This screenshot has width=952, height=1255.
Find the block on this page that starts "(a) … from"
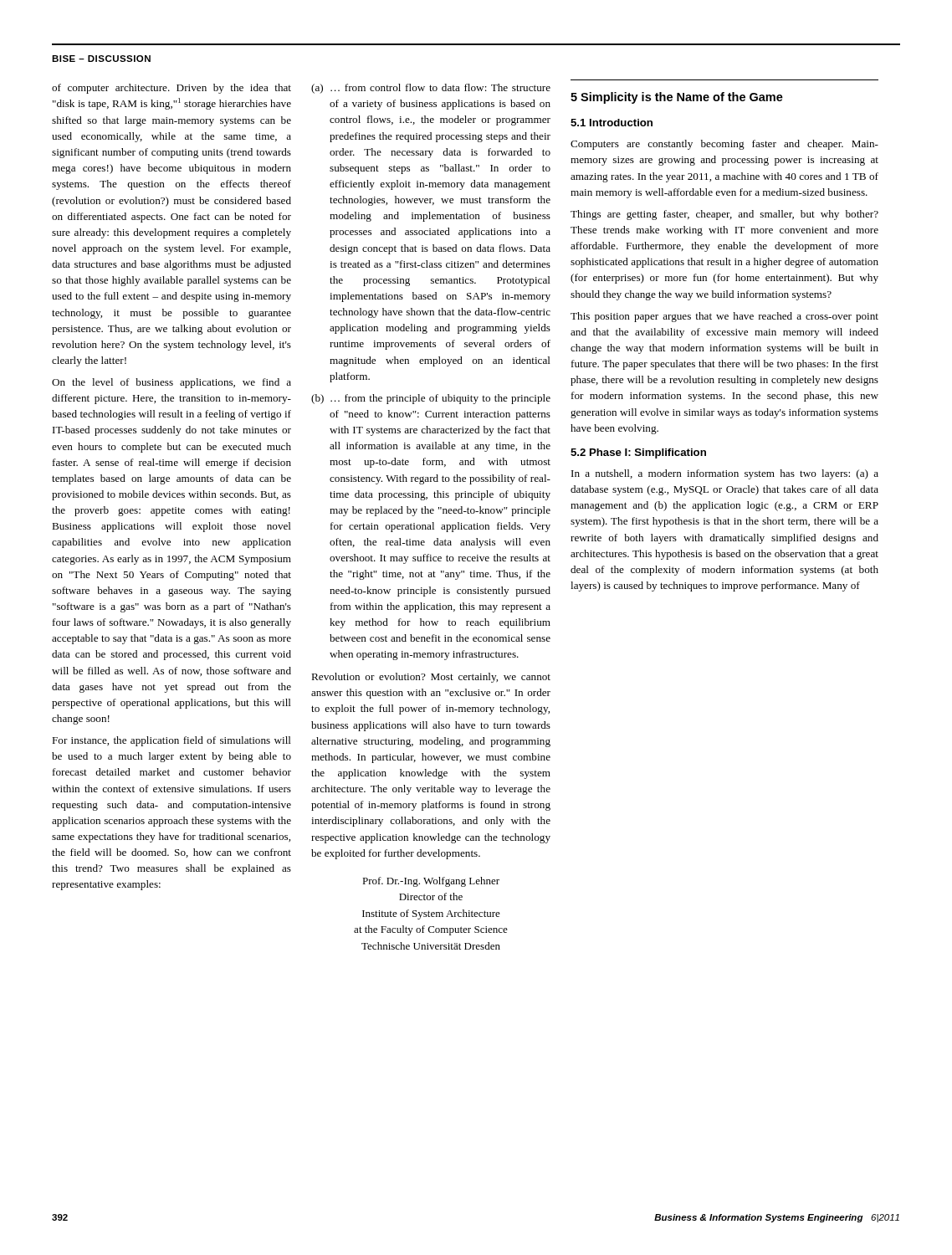431,232
